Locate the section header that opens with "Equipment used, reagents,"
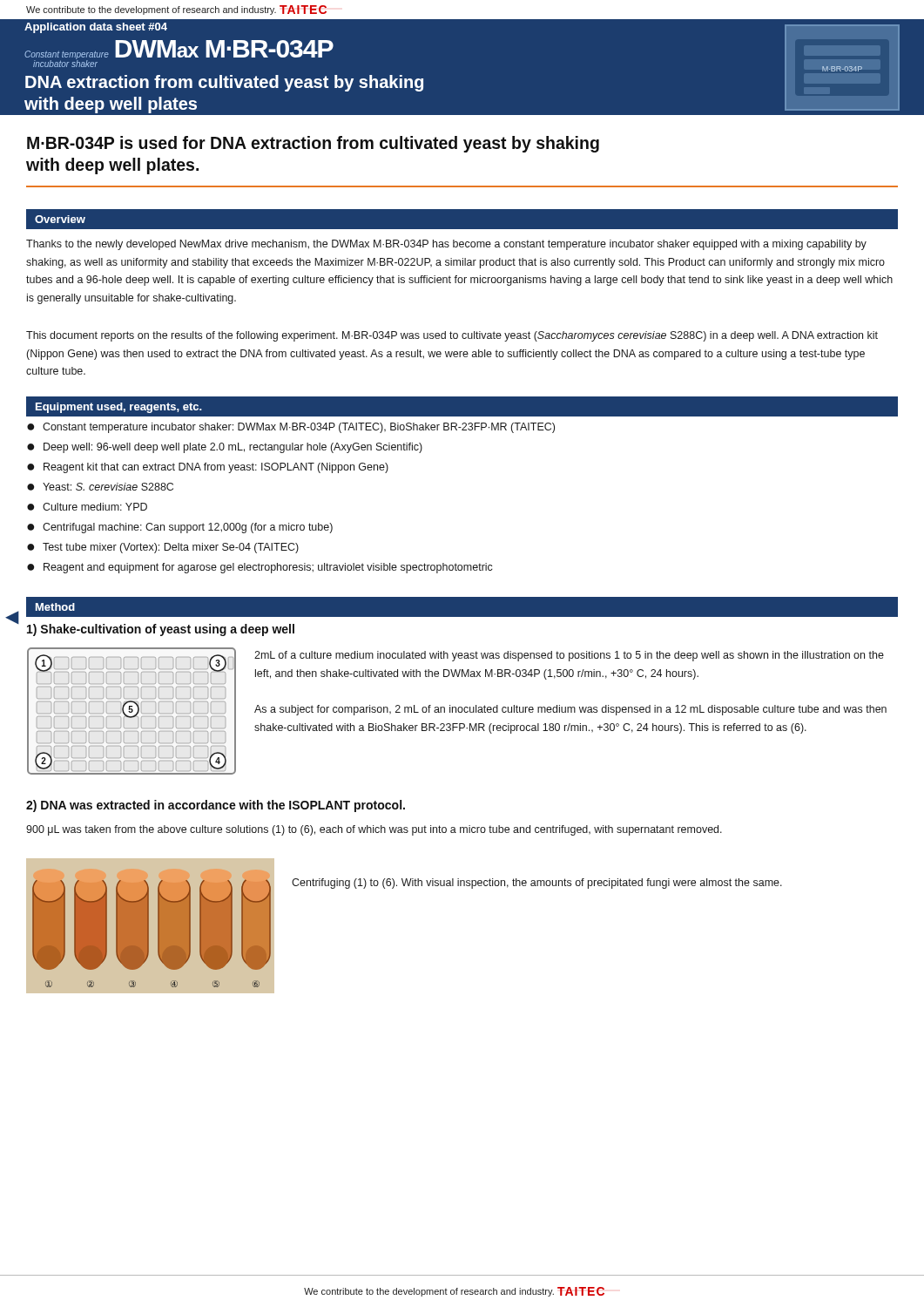Screen dimensions: 1307x924 pos(119,406)
